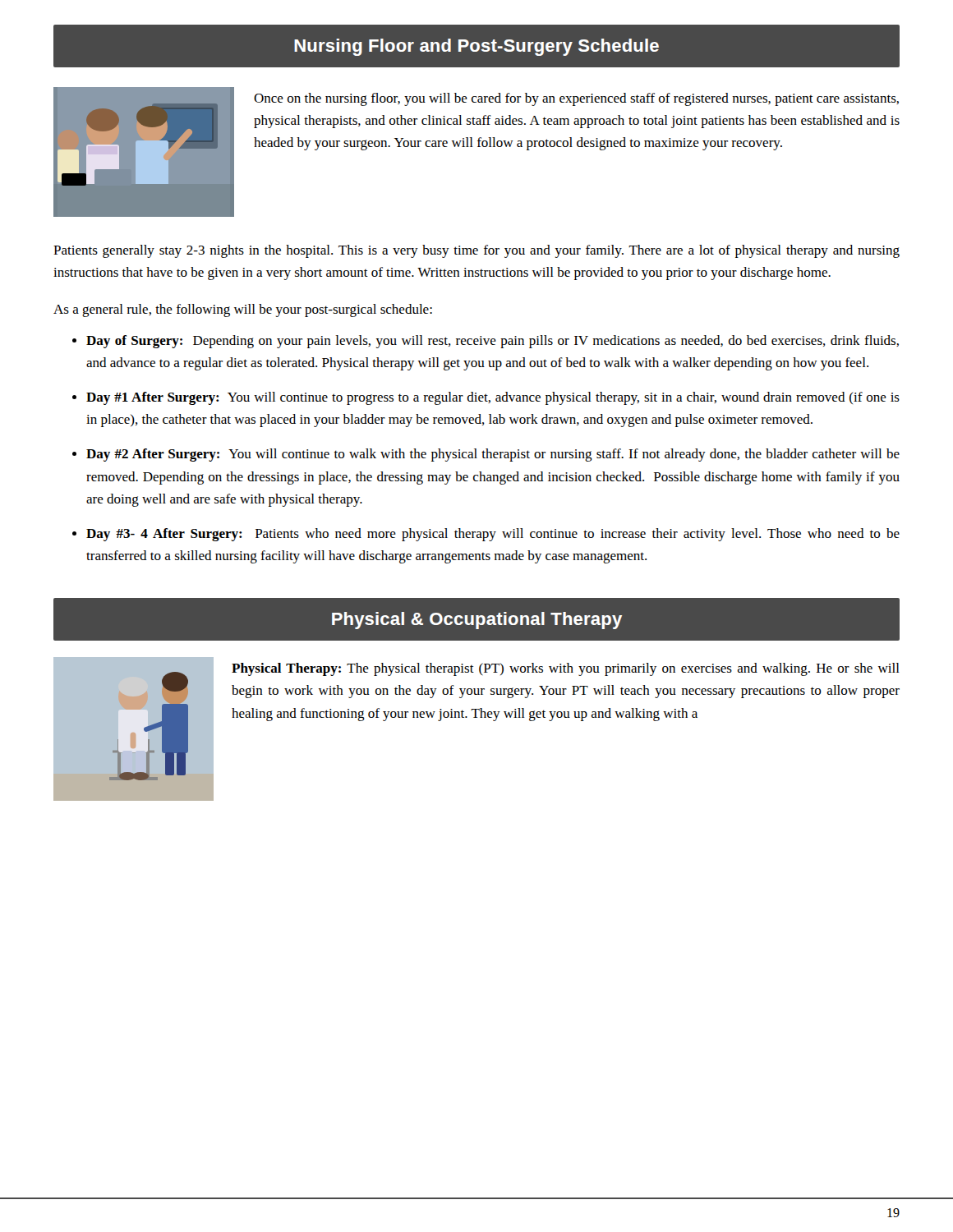Click on the text block that reads "Physical Therapy: The physical therapist (PT)"
The height and width of the screenshot is (1232, 953).
(x=566, y=691)
